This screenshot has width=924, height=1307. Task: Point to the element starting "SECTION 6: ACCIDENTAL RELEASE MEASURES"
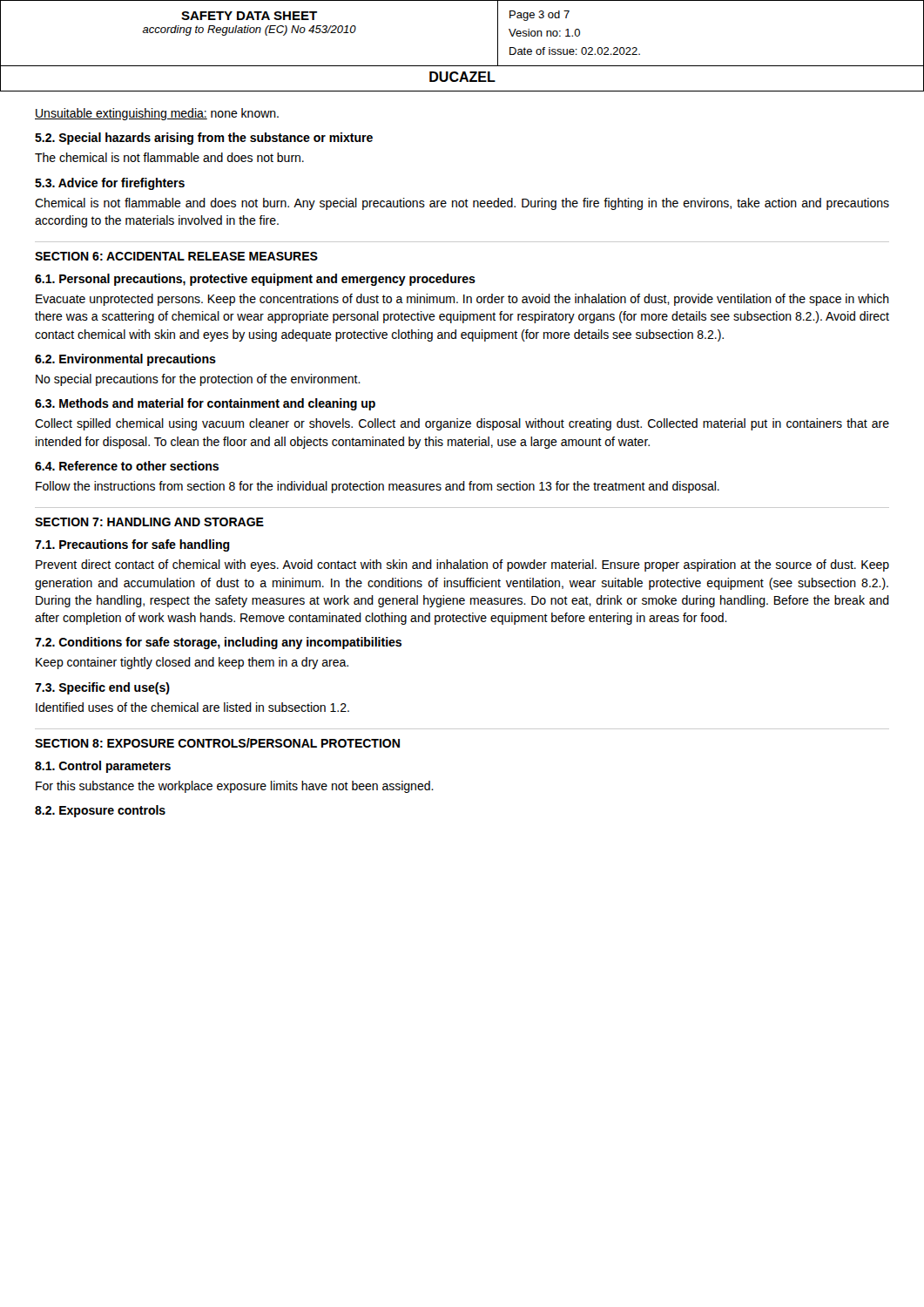[176, 256]
